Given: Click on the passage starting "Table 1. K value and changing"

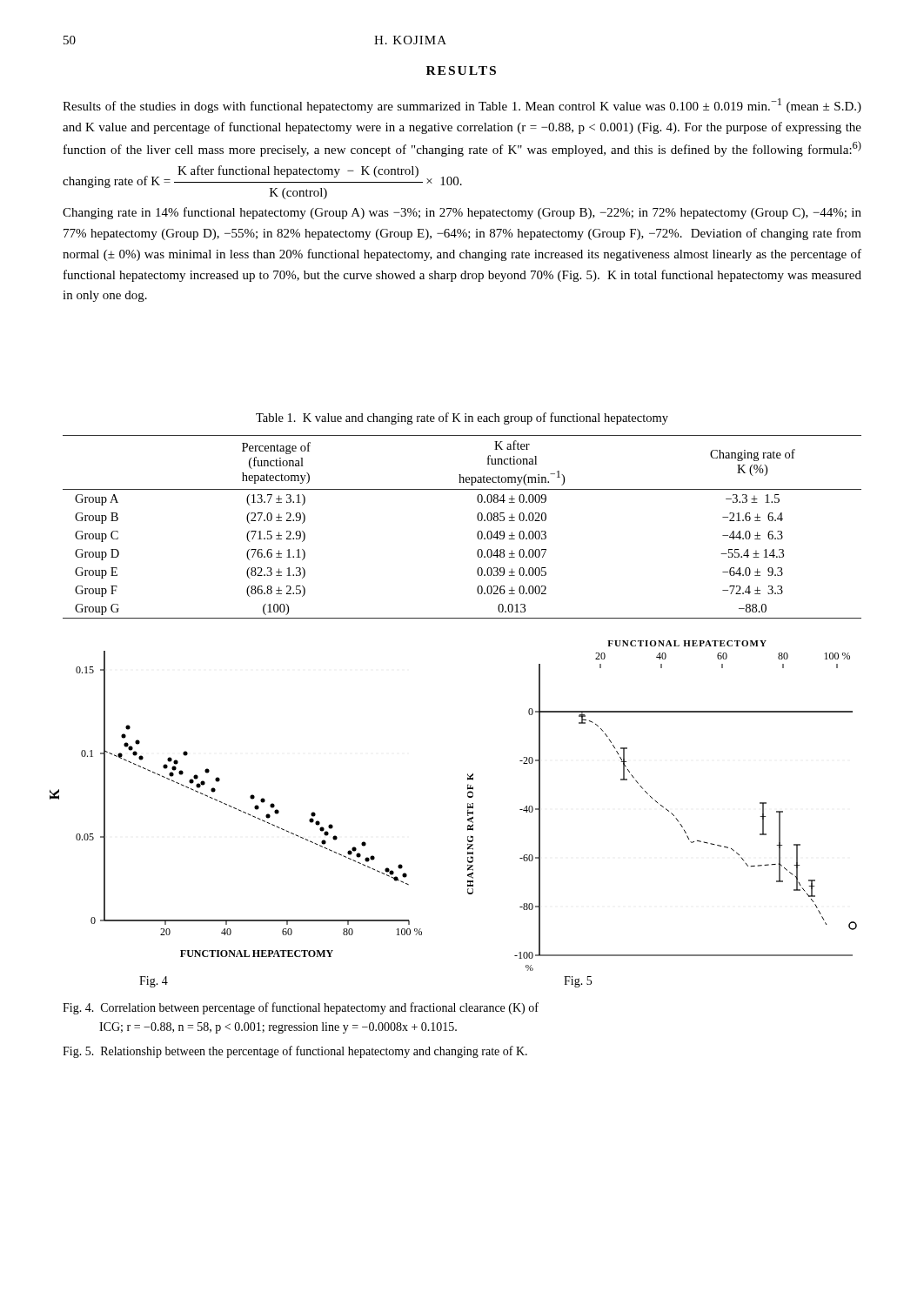Looking at the screenshot, I should pos(462,418).
